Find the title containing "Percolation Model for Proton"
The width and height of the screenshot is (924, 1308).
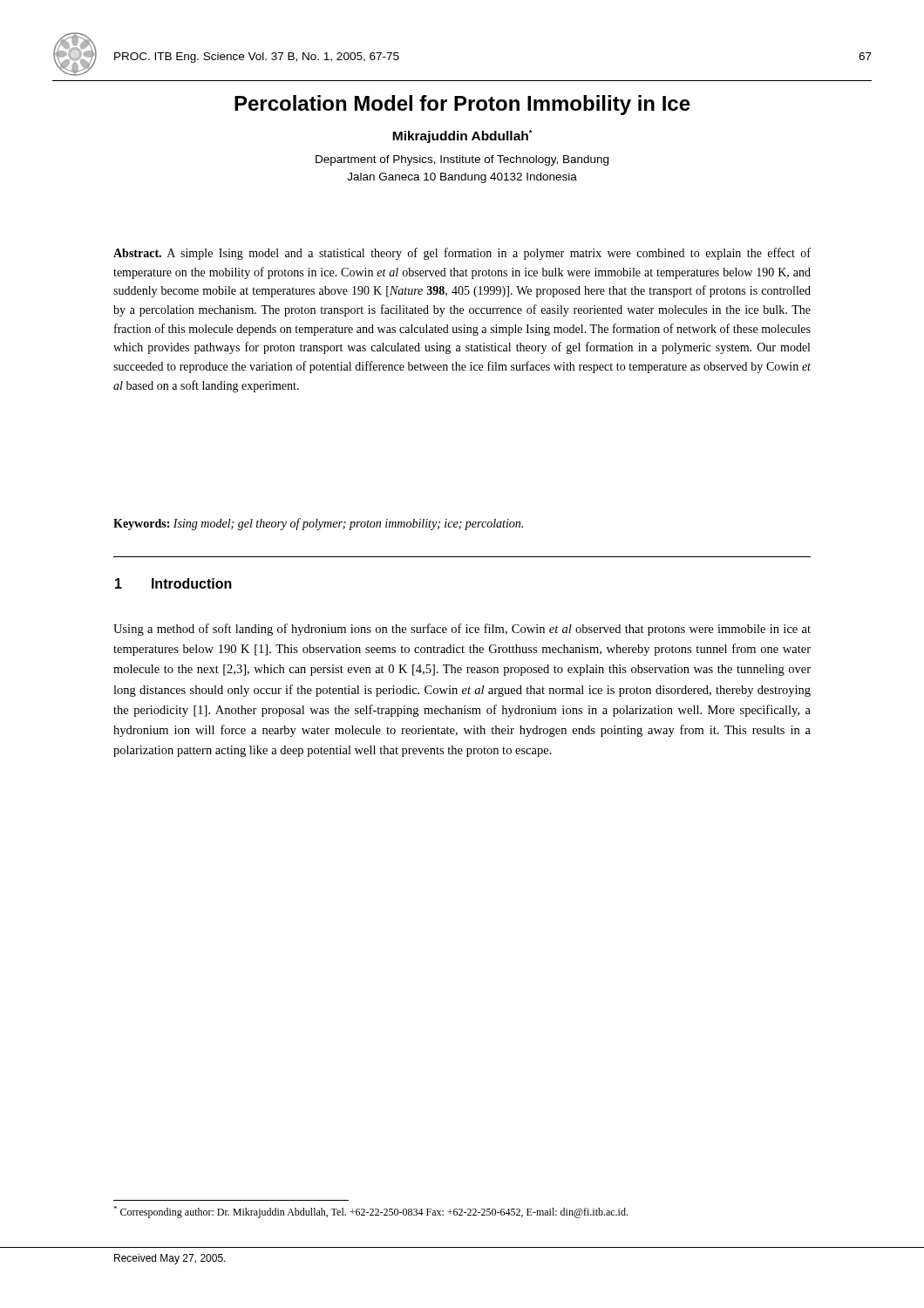pos(462,139)
